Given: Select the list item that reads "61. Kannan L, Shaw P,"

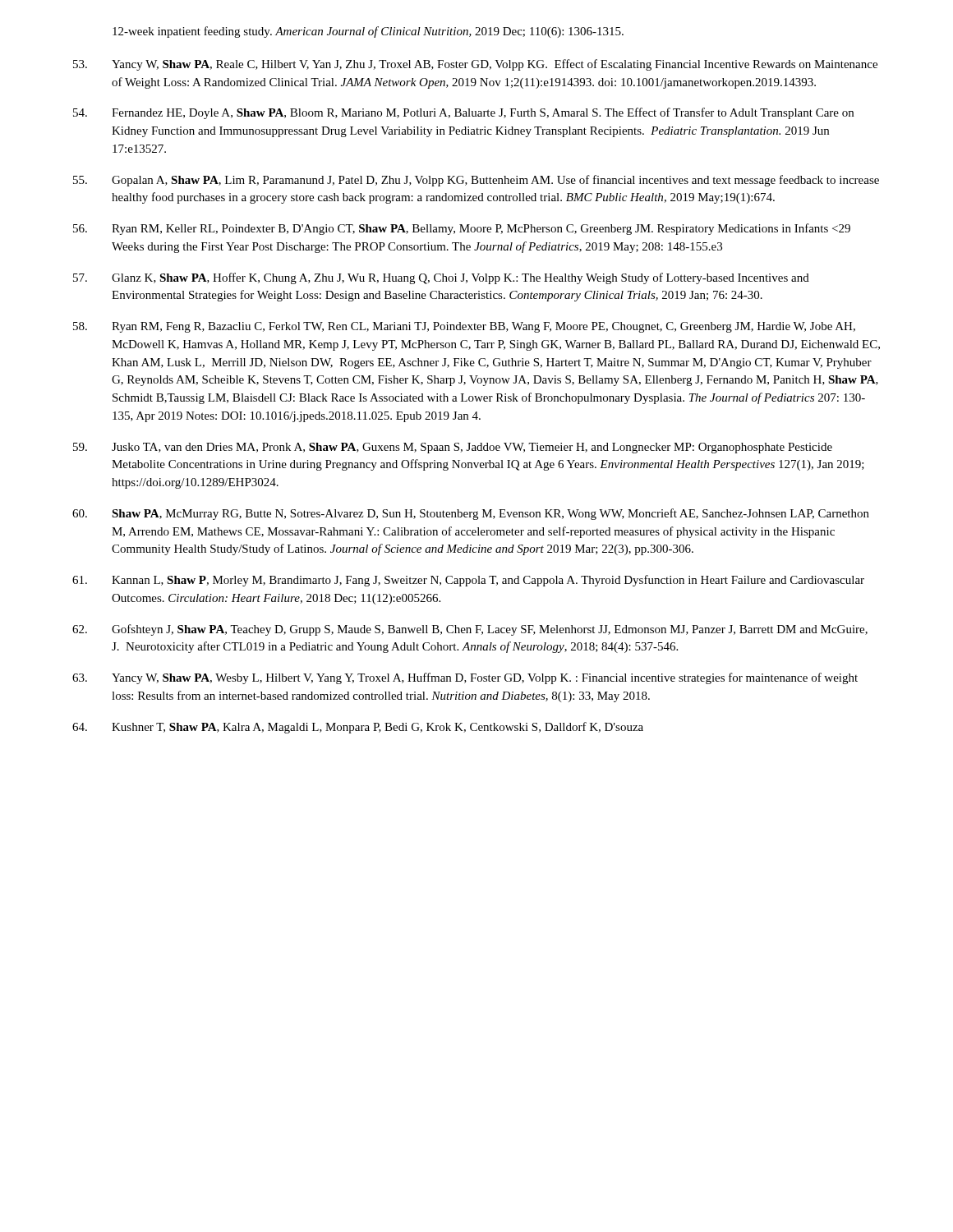Looking at the screenshot, I should point(476,590).
